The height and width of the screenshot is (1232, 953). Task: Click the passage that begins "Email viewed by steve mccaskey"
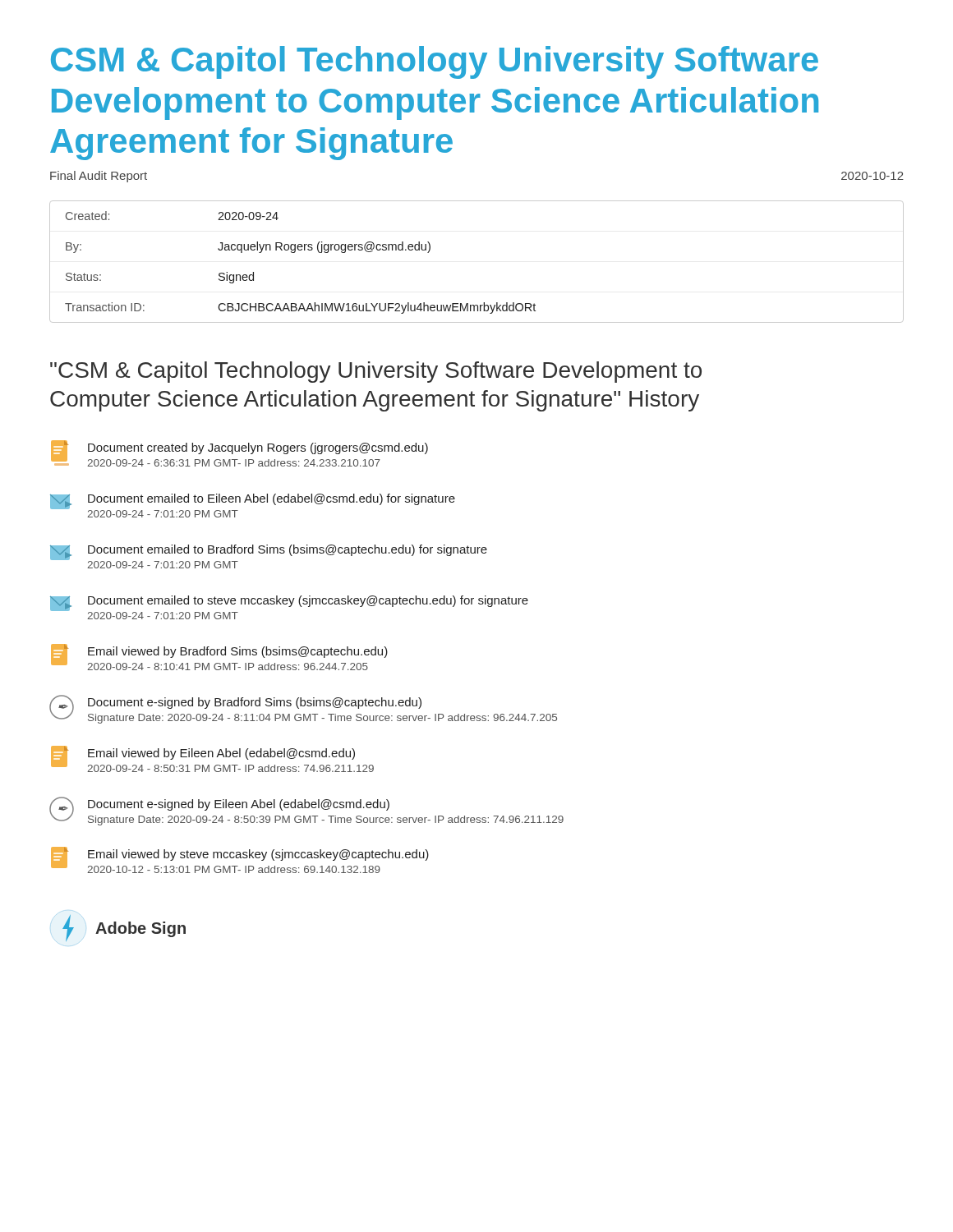tap(240, 860)
